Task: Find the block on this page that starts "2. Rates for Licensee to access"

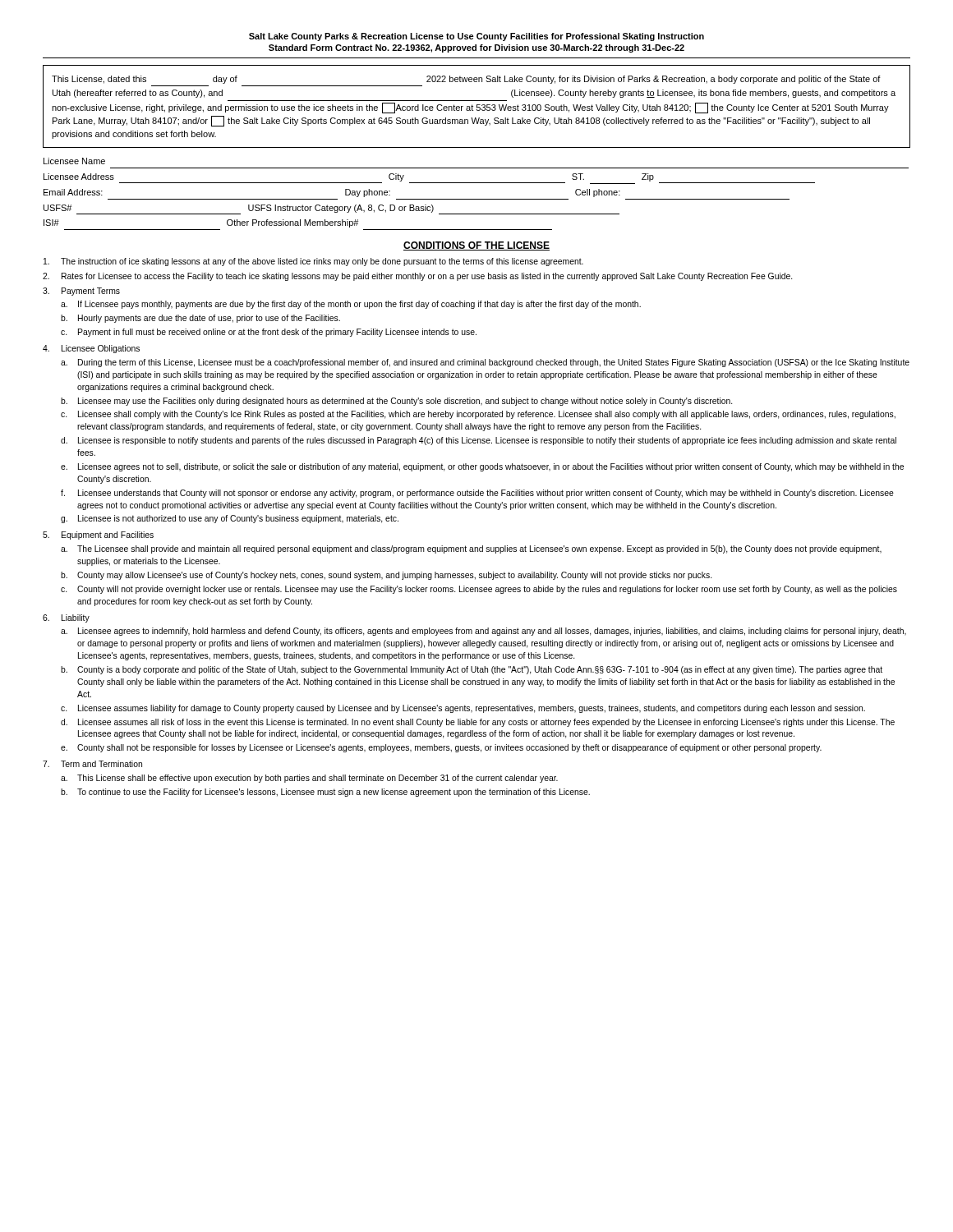Action: pos(476,277)
